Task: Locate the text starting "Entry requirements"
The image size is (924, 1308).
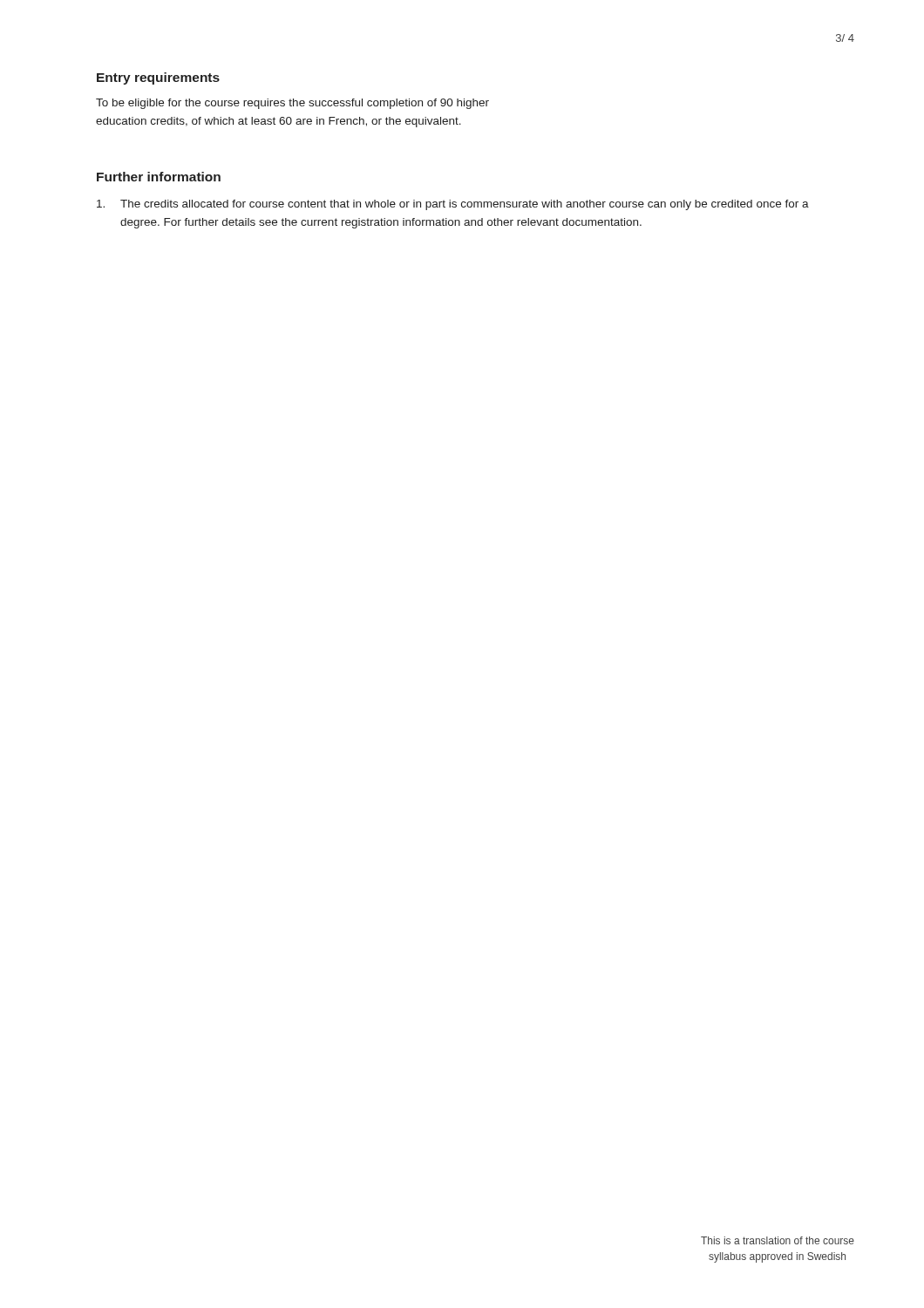Action: pyautogui.click(x=158, y=77)
